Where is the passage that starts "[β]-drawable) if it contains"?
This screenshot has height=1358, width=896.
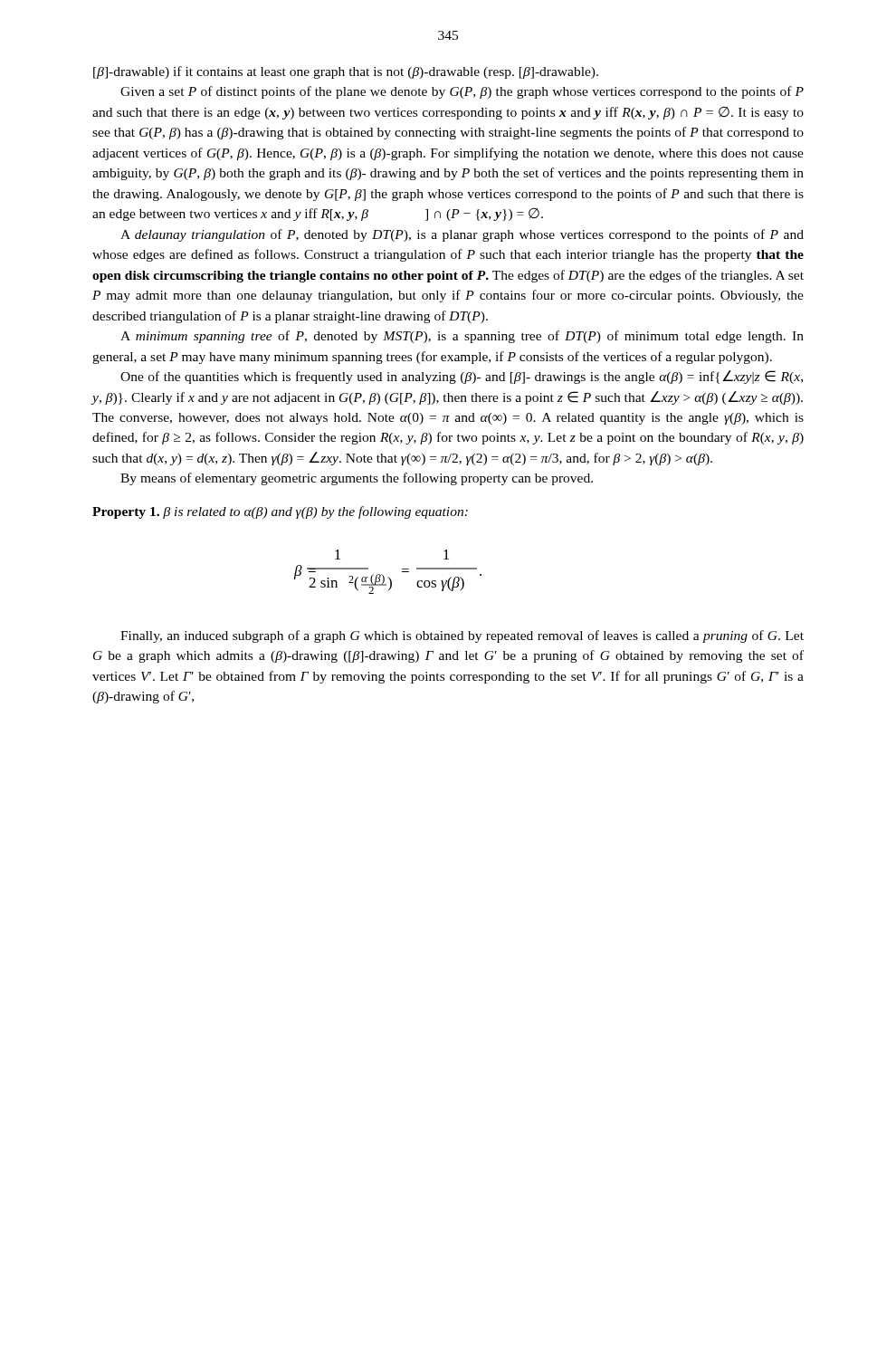tap(346, 71)
